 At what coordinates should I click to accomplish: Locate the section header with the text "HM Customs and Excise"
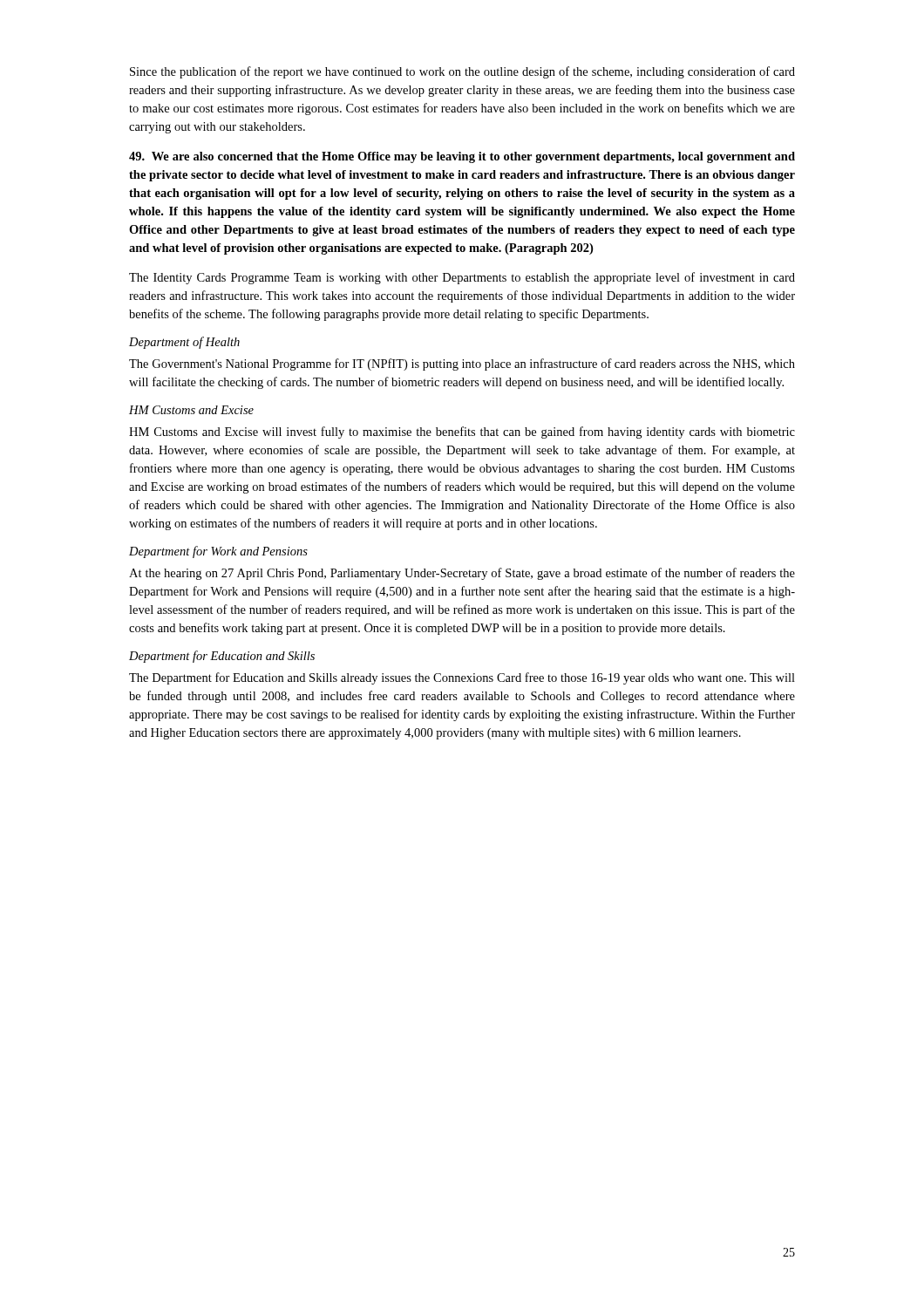(x=191, y=410)
